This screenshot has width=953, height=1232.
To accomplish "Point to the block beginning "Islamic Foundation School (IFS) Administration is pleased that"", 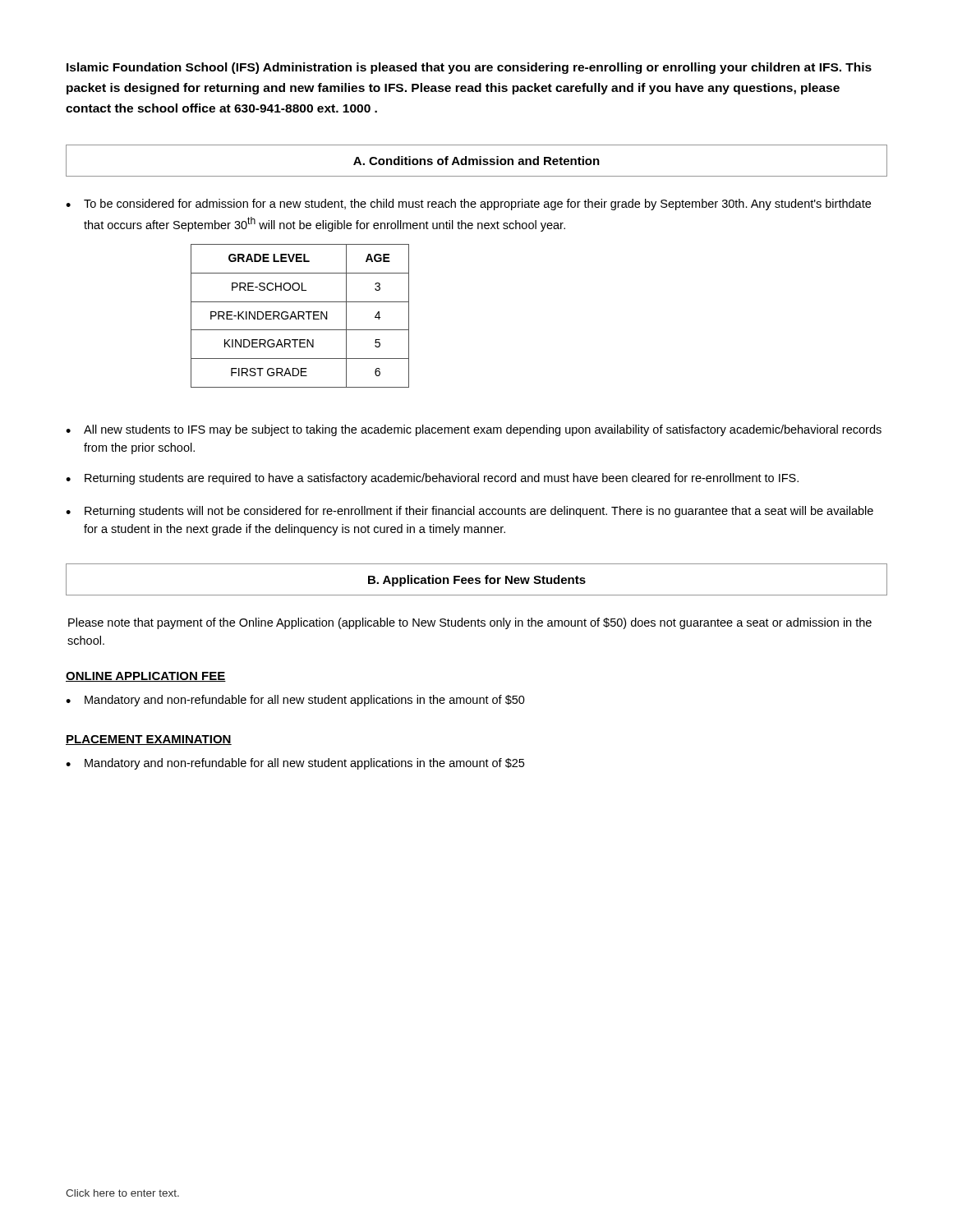I will click(469, 87).
